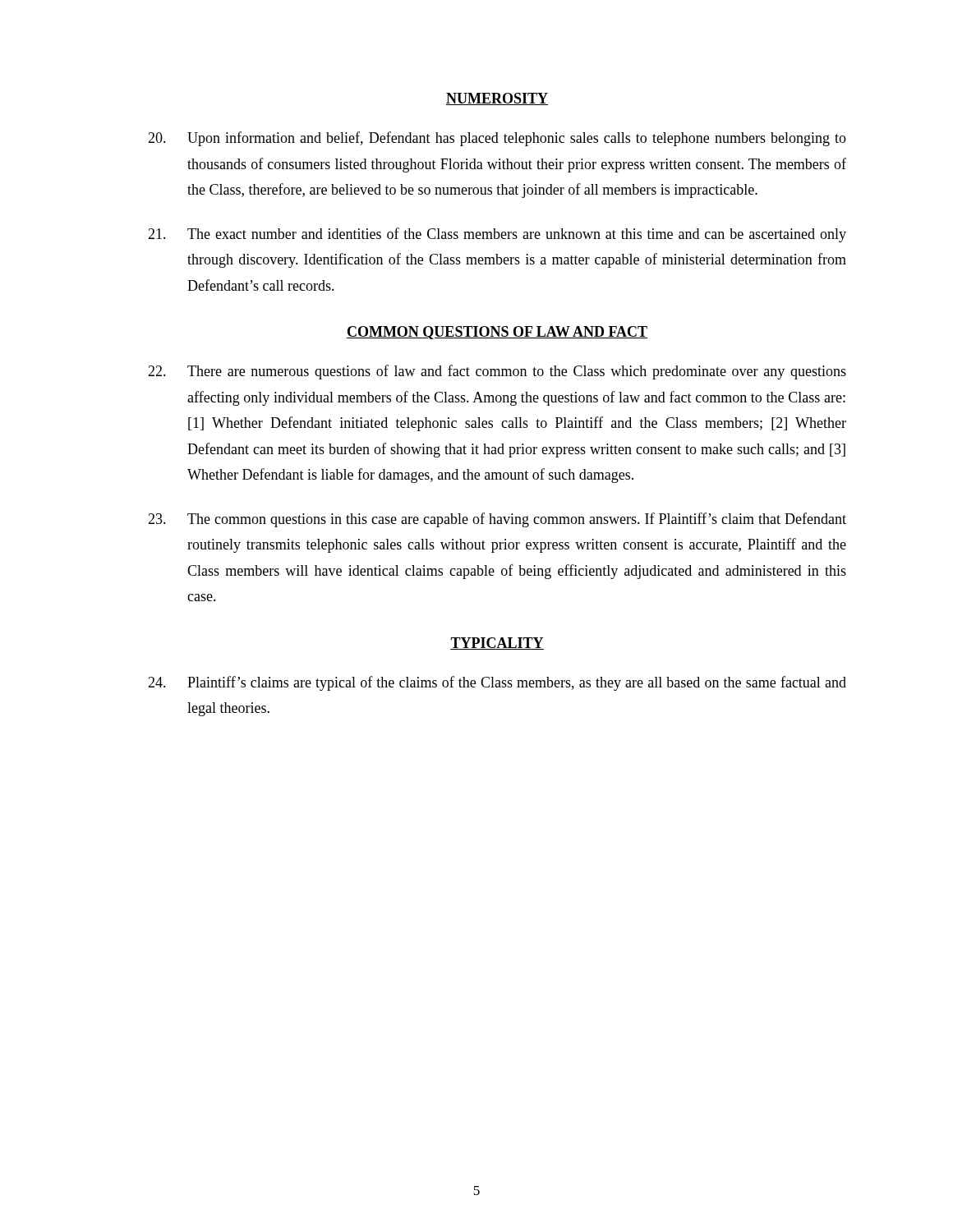
Task: Navigate to the passage starting "20. Upon information and"
Action: (x=497, y=164)
